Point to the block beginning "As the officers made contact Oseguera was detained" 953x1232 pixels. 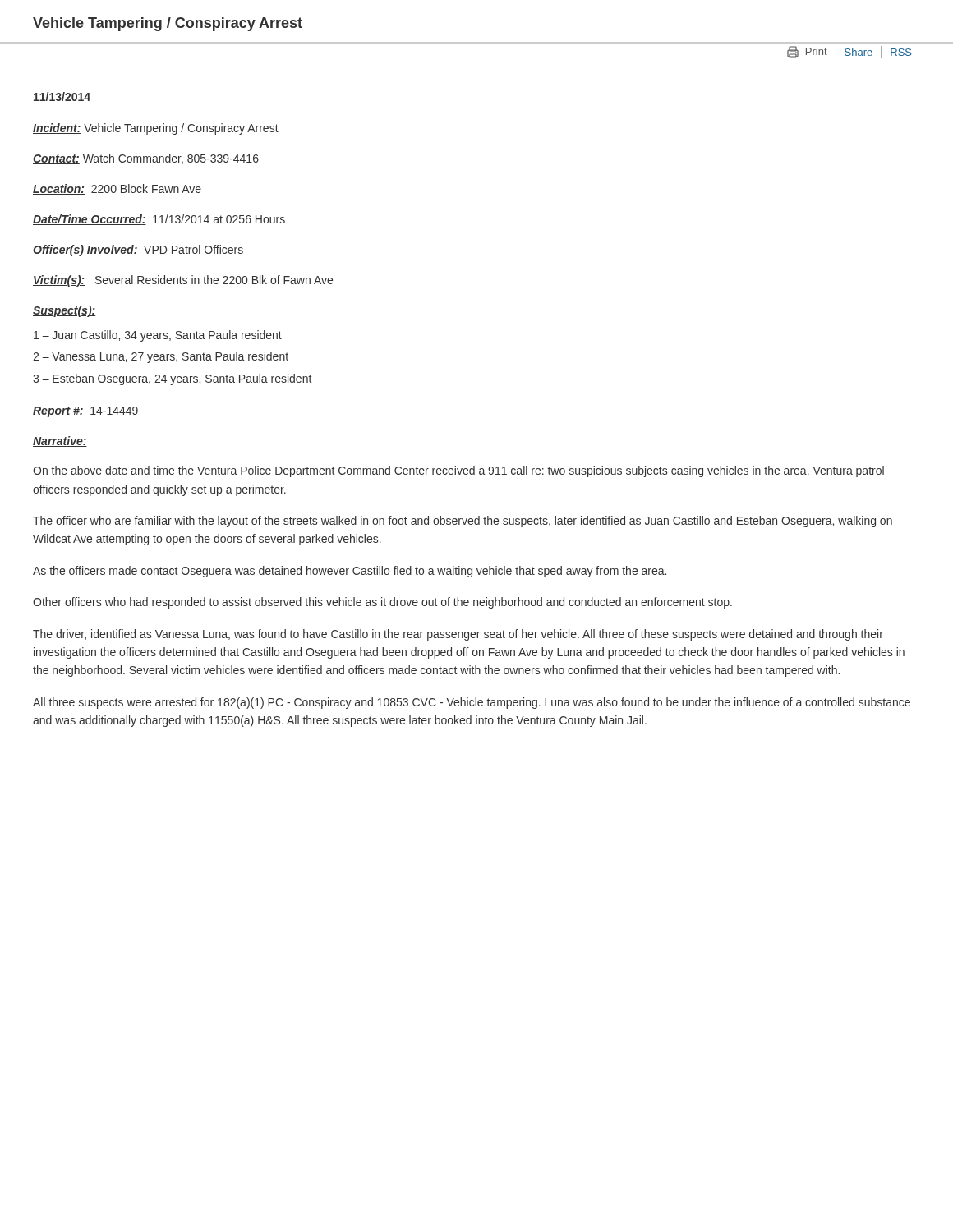point(350,571)
